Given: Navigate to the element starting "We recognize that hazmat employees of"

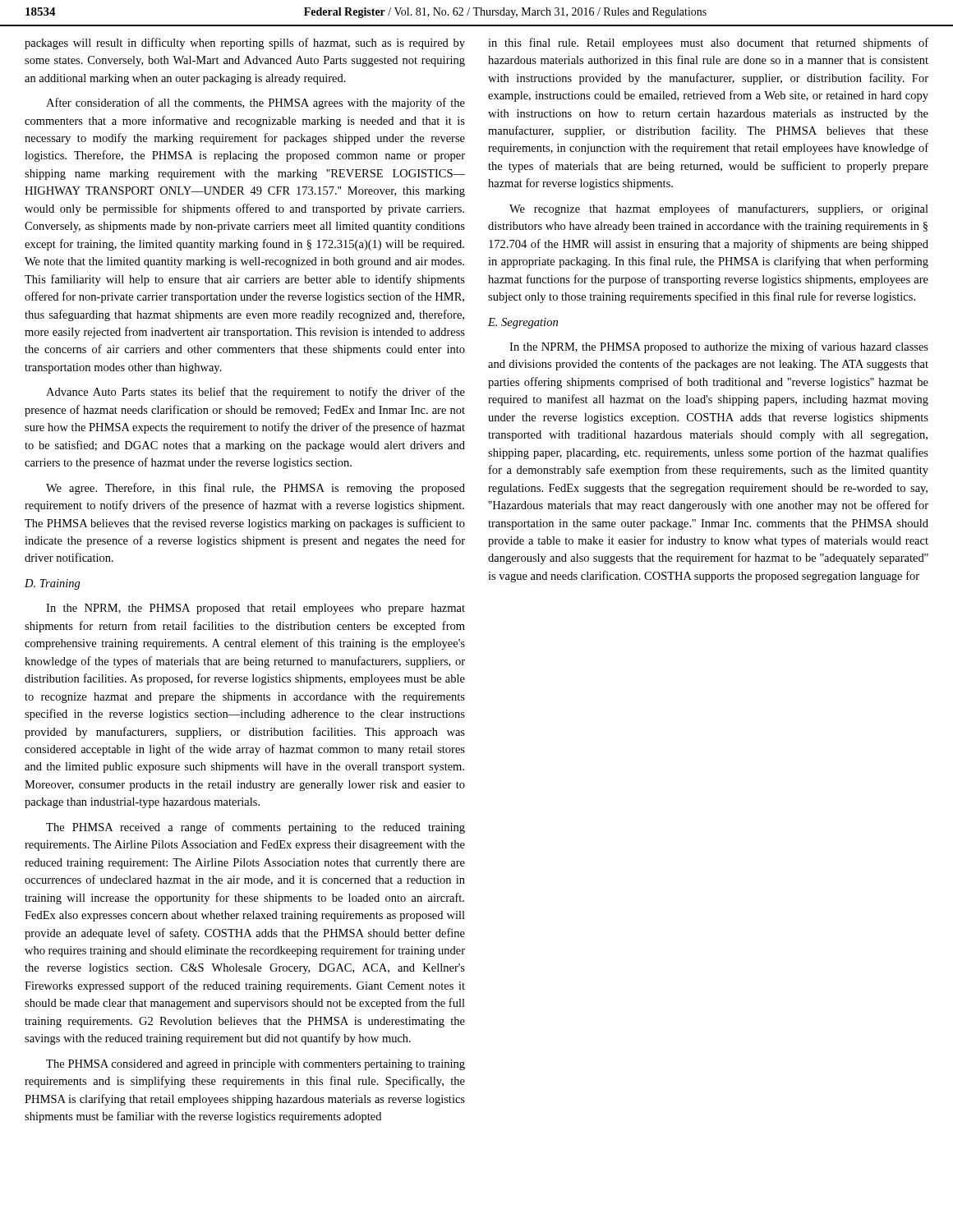Looking at the screenshot, I should [708, 253].
